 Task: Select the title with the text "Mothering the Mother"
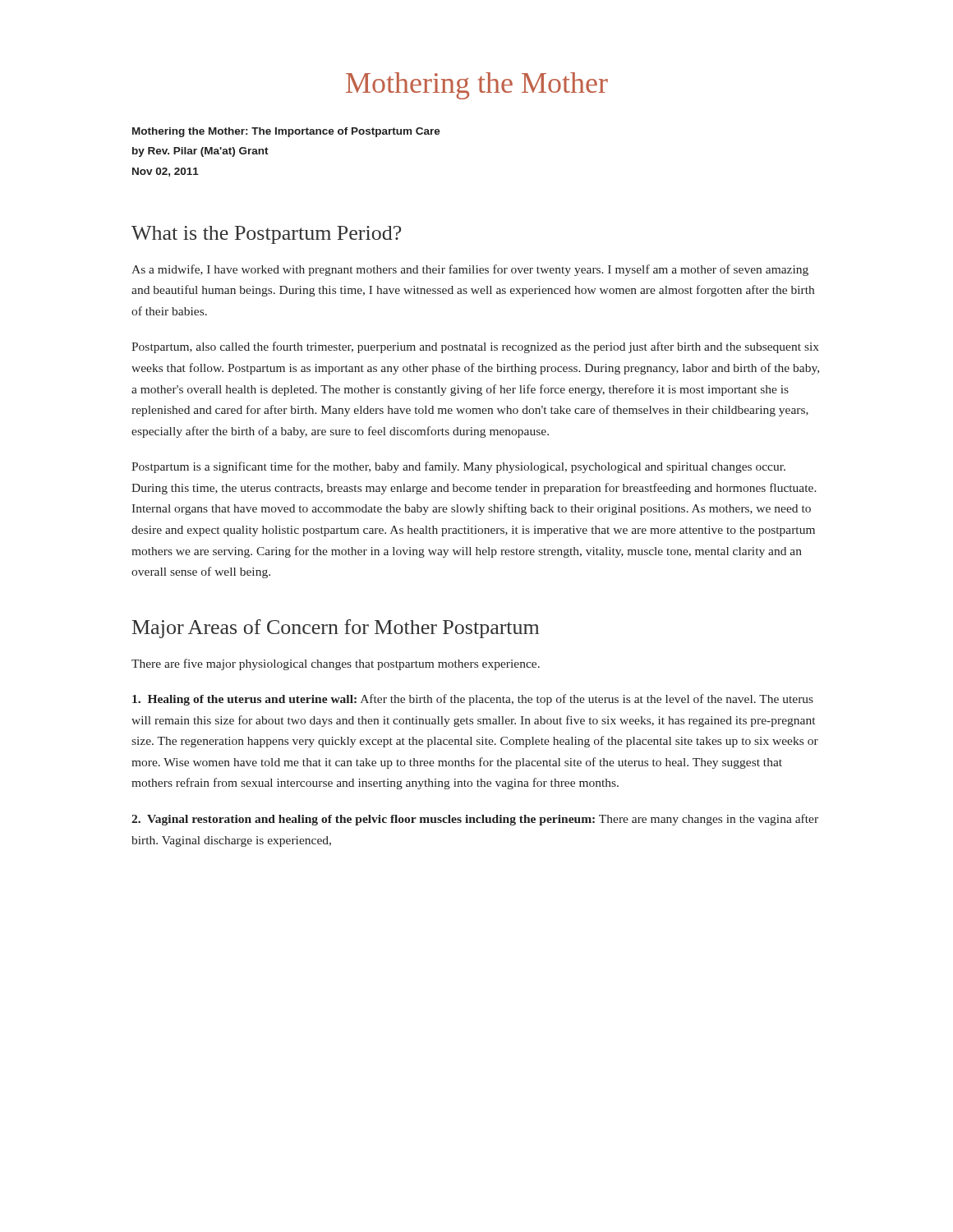point(476,83)
